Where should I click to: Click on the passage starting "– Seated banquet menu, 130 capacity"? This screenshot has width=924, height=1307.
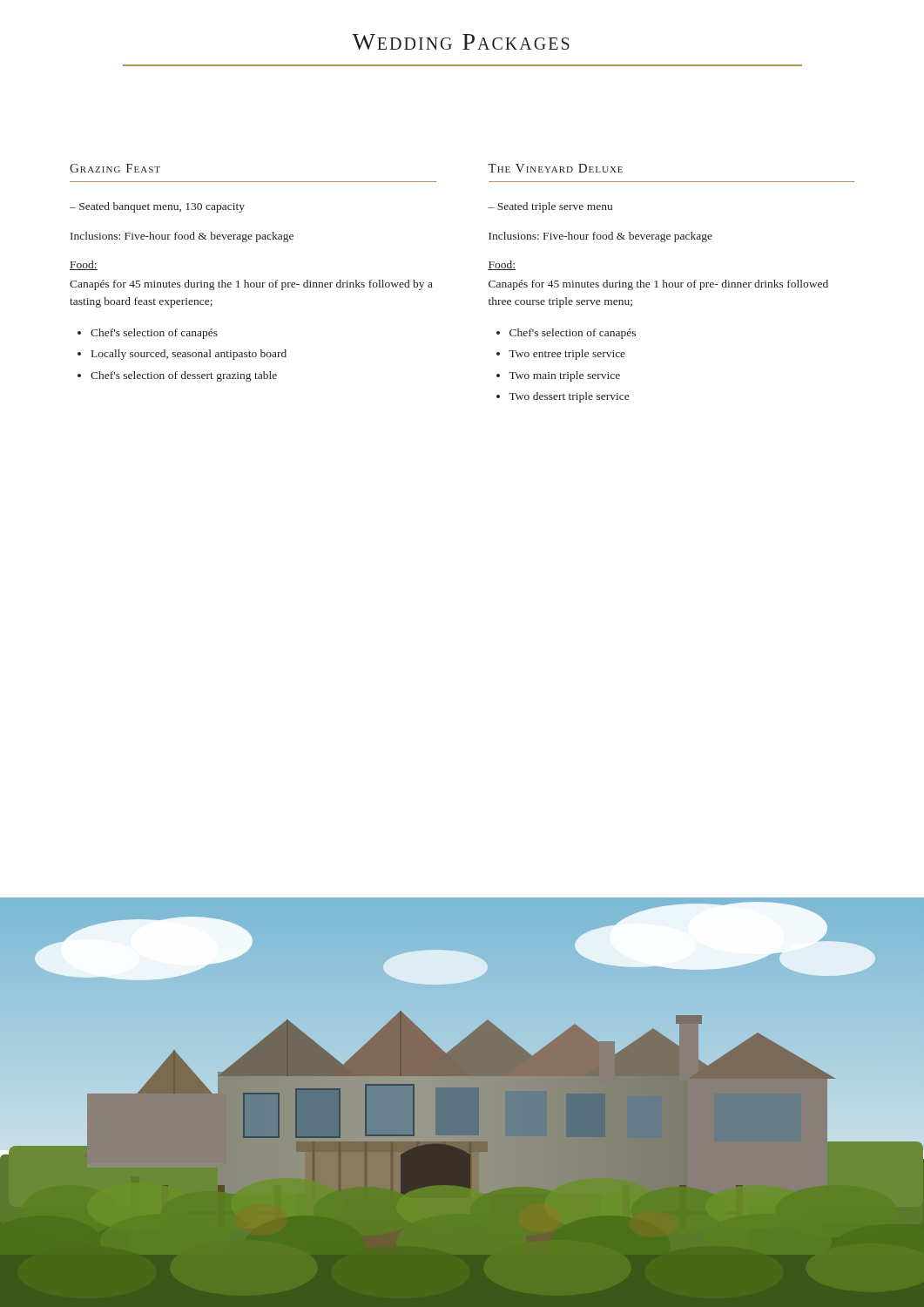pos(253,207)
